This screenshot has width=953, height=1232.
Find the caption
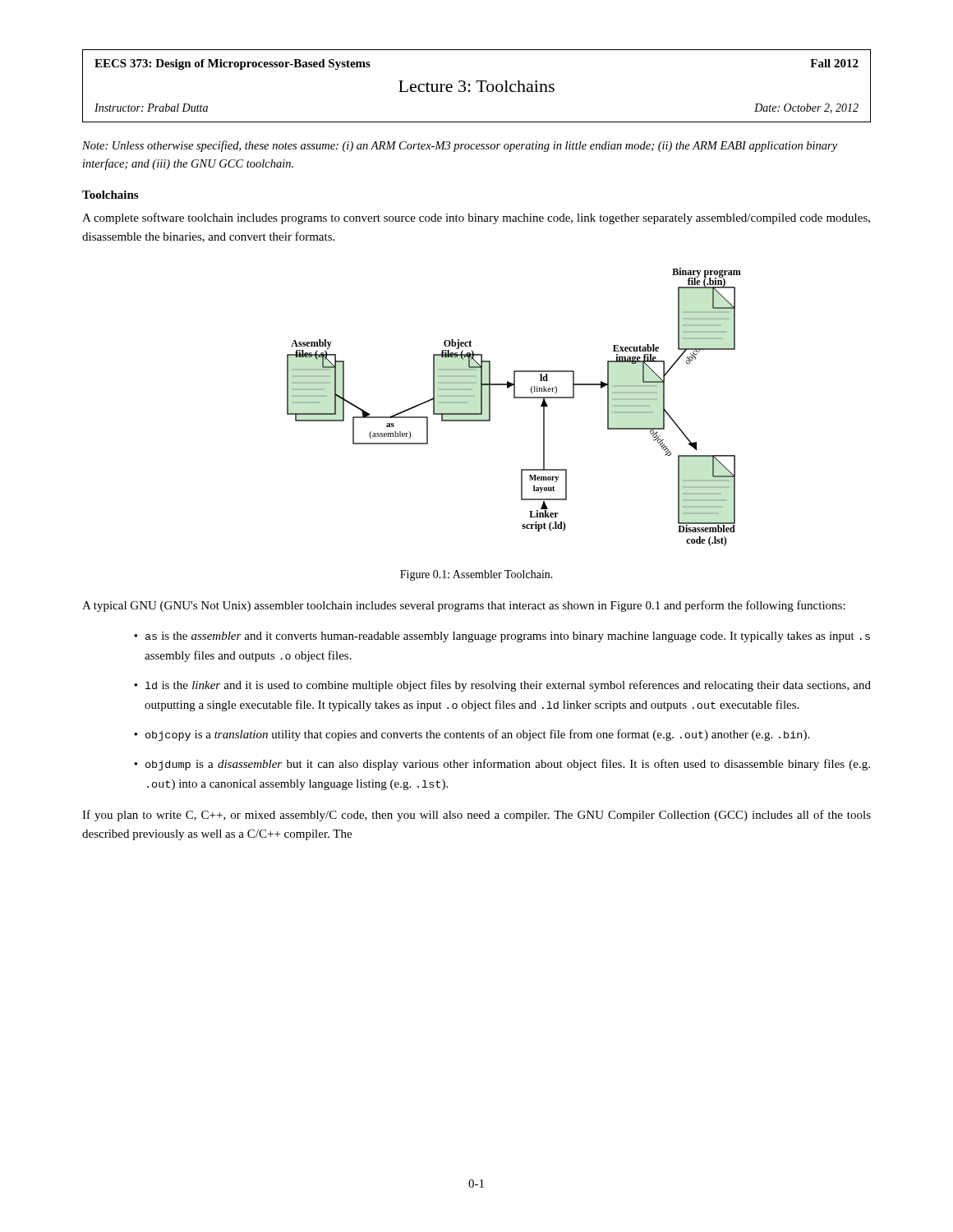coord(476,574)
